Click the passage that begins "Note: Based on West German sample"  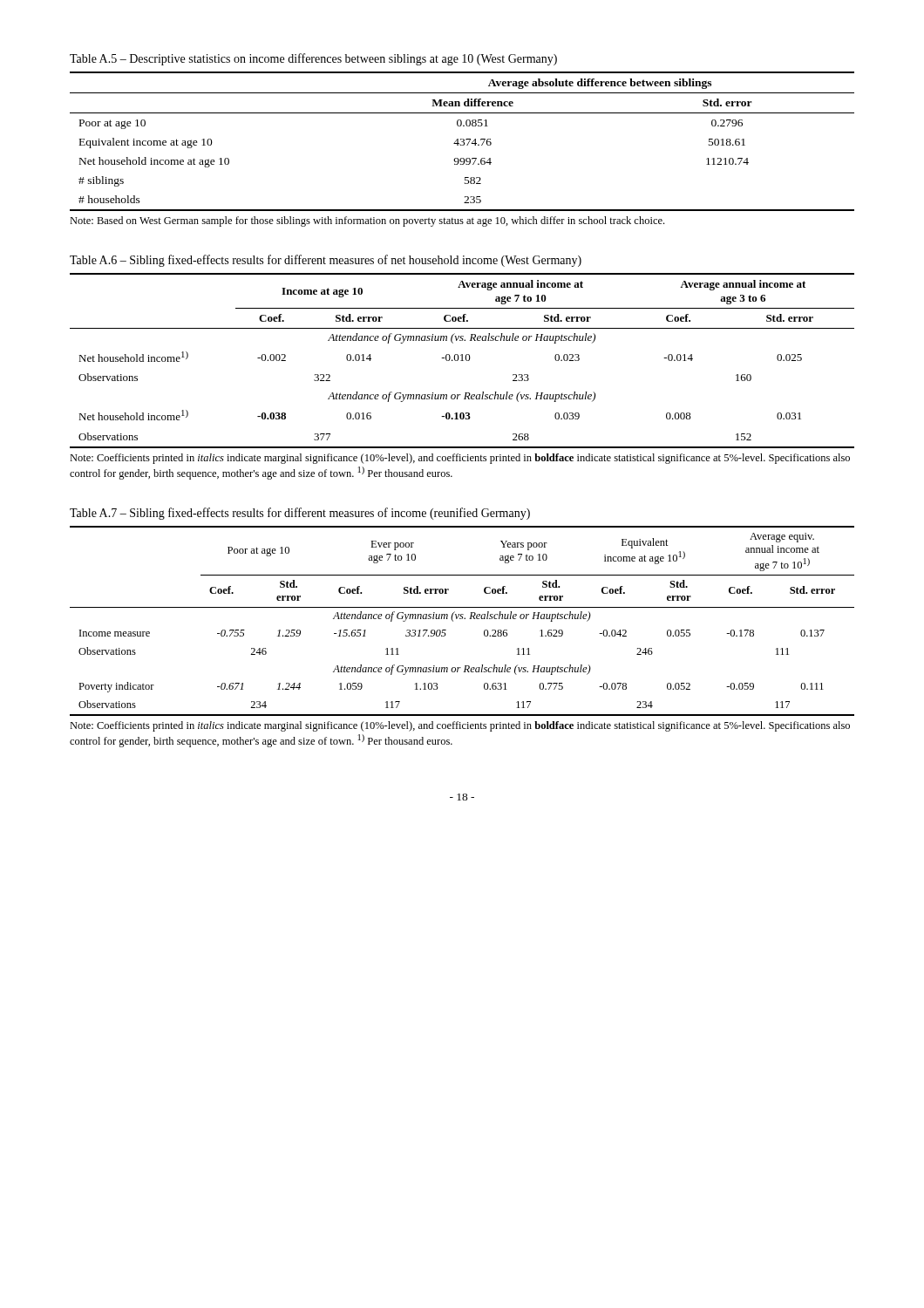[x=367, y=221]
